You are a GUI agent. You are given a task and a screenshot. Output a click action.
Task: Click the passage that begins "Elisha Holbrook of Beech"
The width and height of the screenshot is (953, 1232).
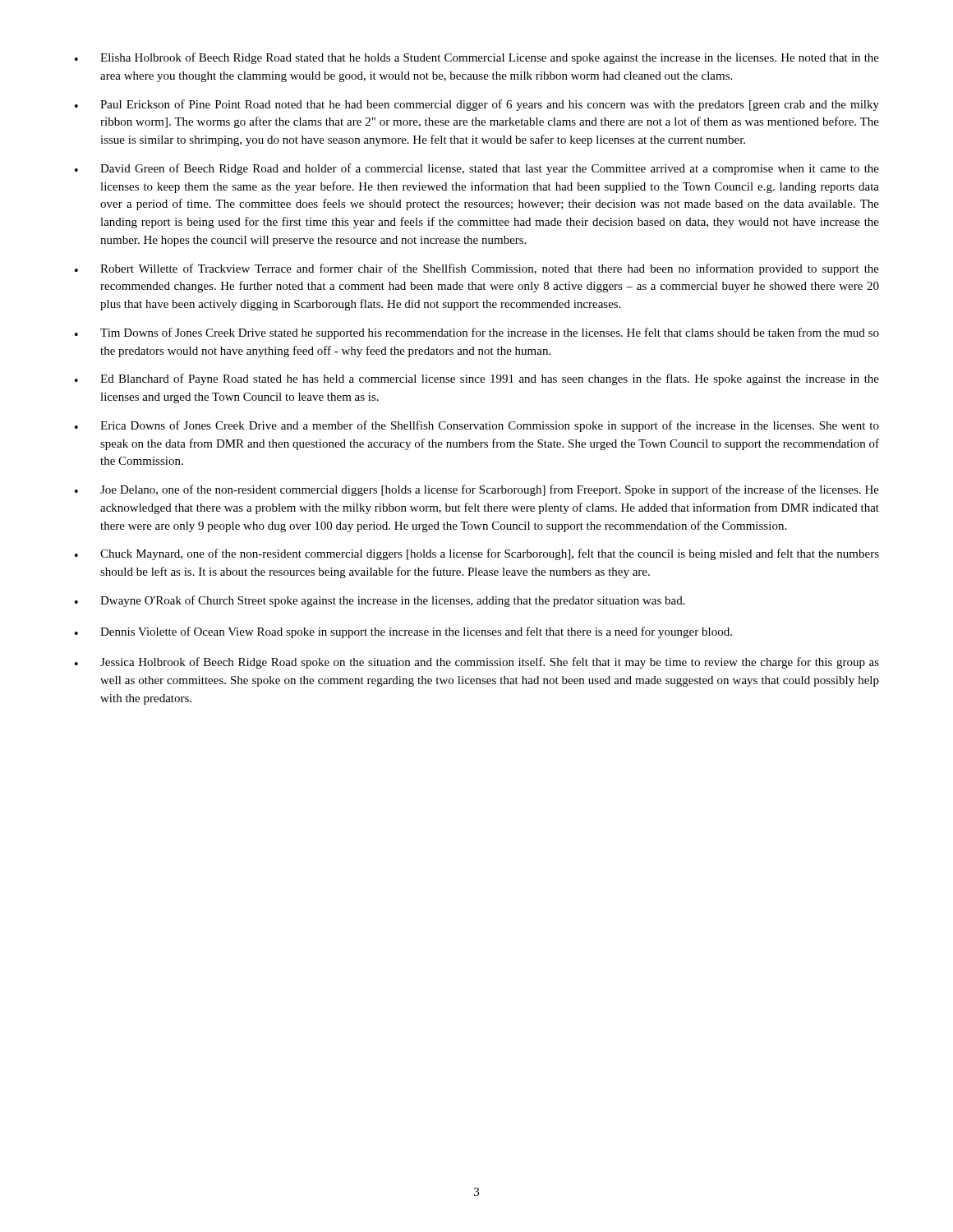pos(476,67)
